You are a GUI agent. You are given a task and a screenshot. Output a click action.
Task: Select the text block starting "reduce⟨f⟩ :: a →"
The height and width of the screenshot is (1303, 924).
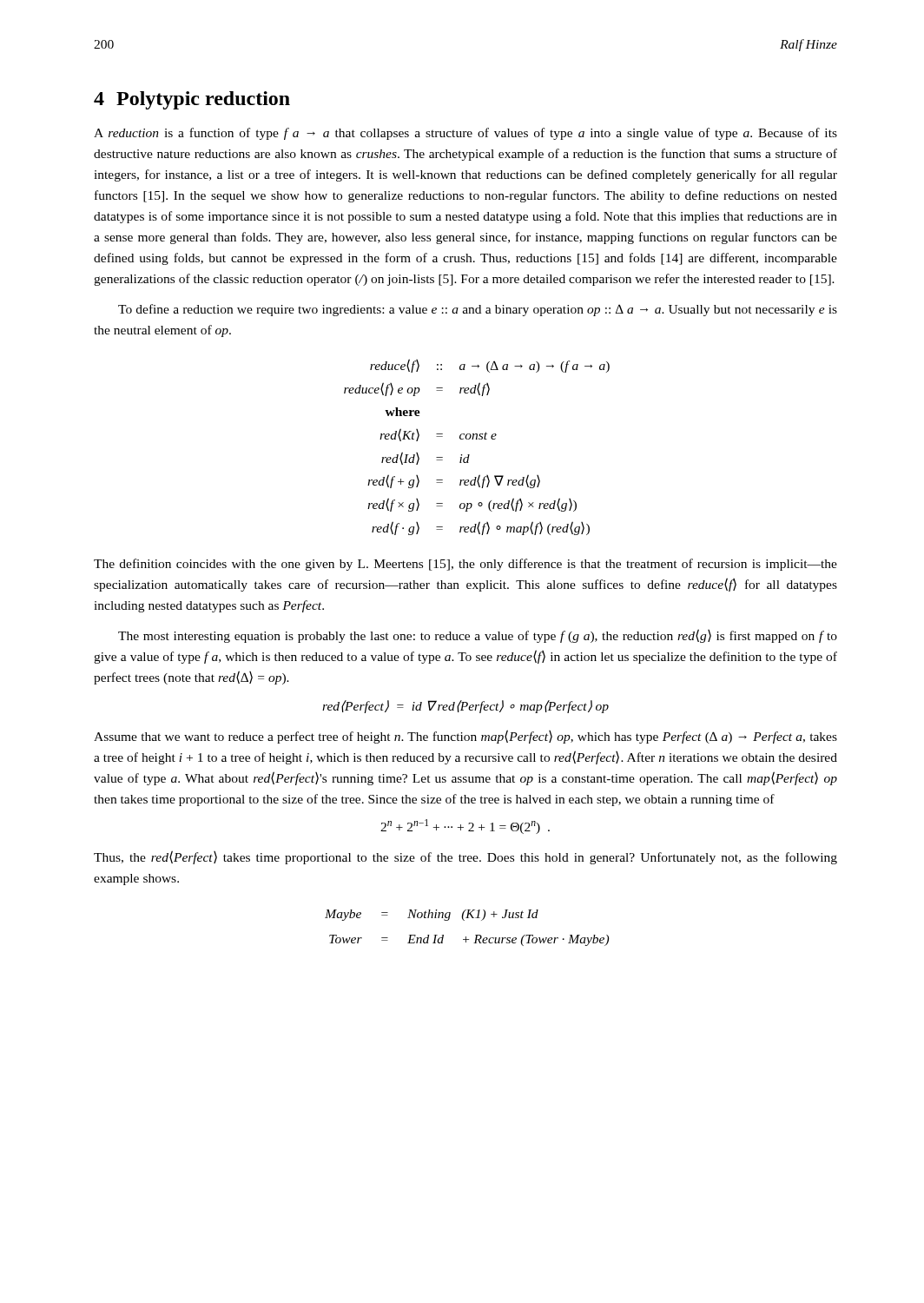(x=466, y=447)
